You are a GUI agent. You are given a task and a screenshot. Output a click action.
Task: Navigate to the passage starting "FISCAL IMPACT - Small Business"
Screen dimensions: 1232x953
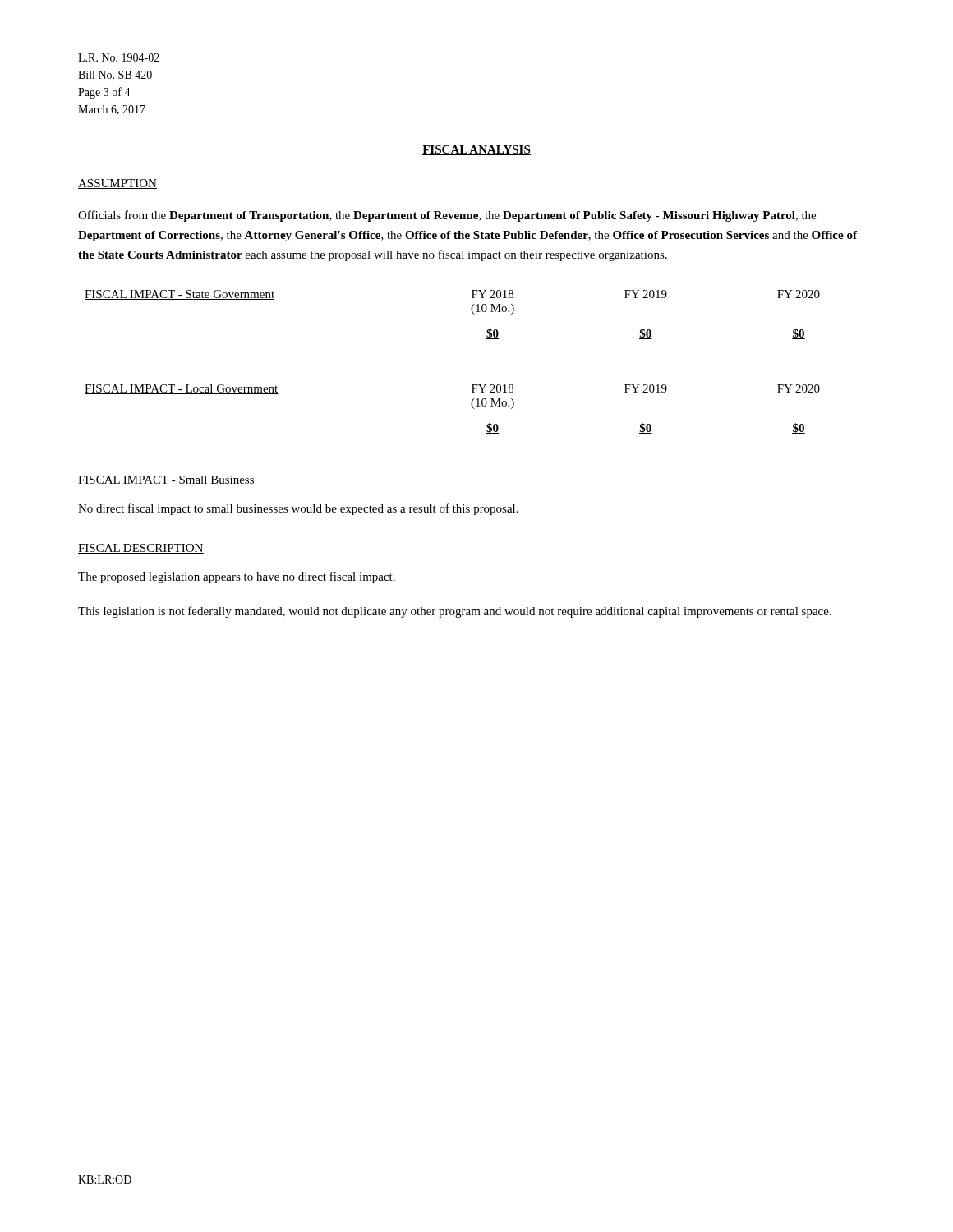point(166,480)
